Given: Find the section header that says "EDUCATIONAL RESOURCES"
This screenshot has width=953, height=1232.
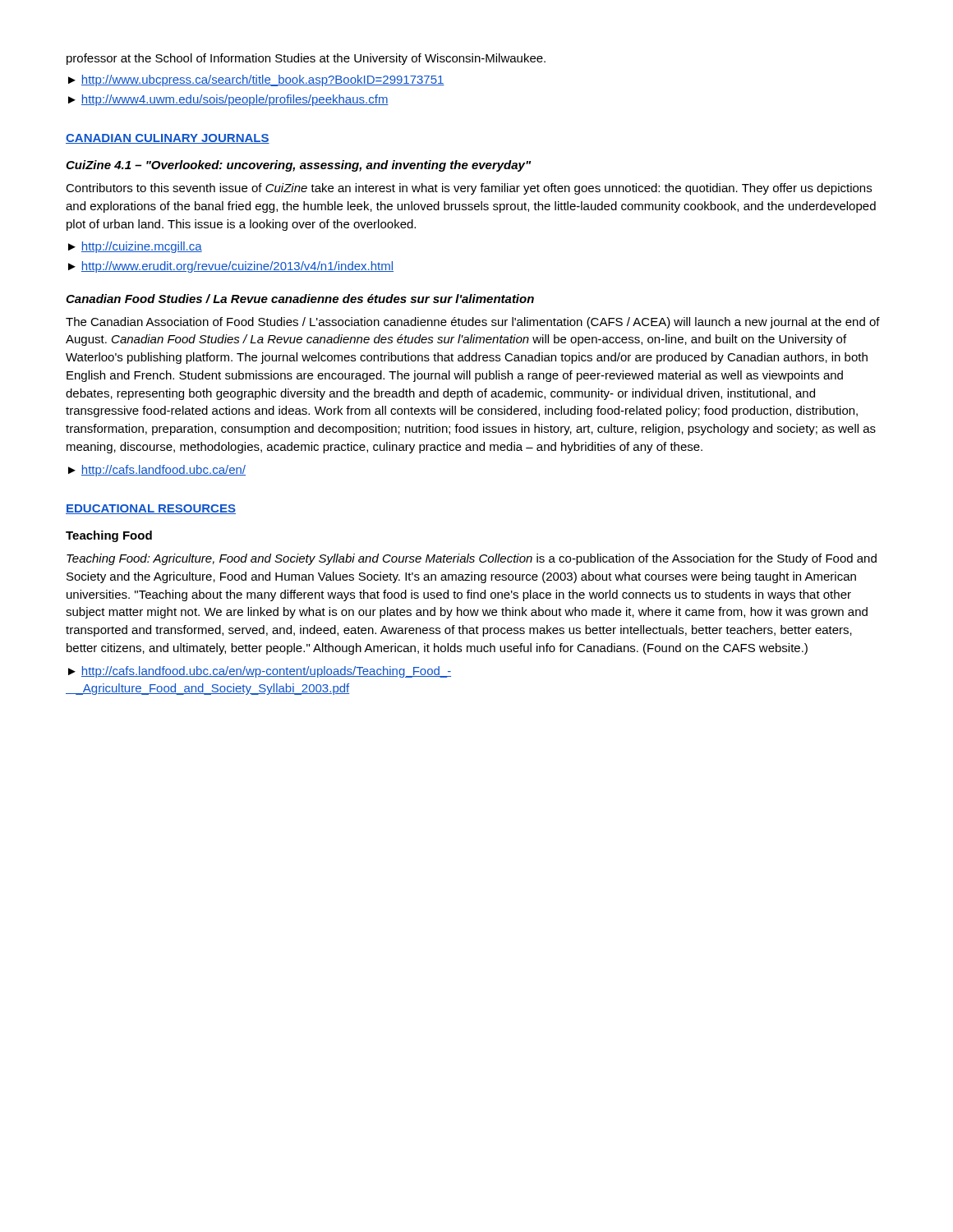Looking at the screenshot, I should [x=151, y=508].
